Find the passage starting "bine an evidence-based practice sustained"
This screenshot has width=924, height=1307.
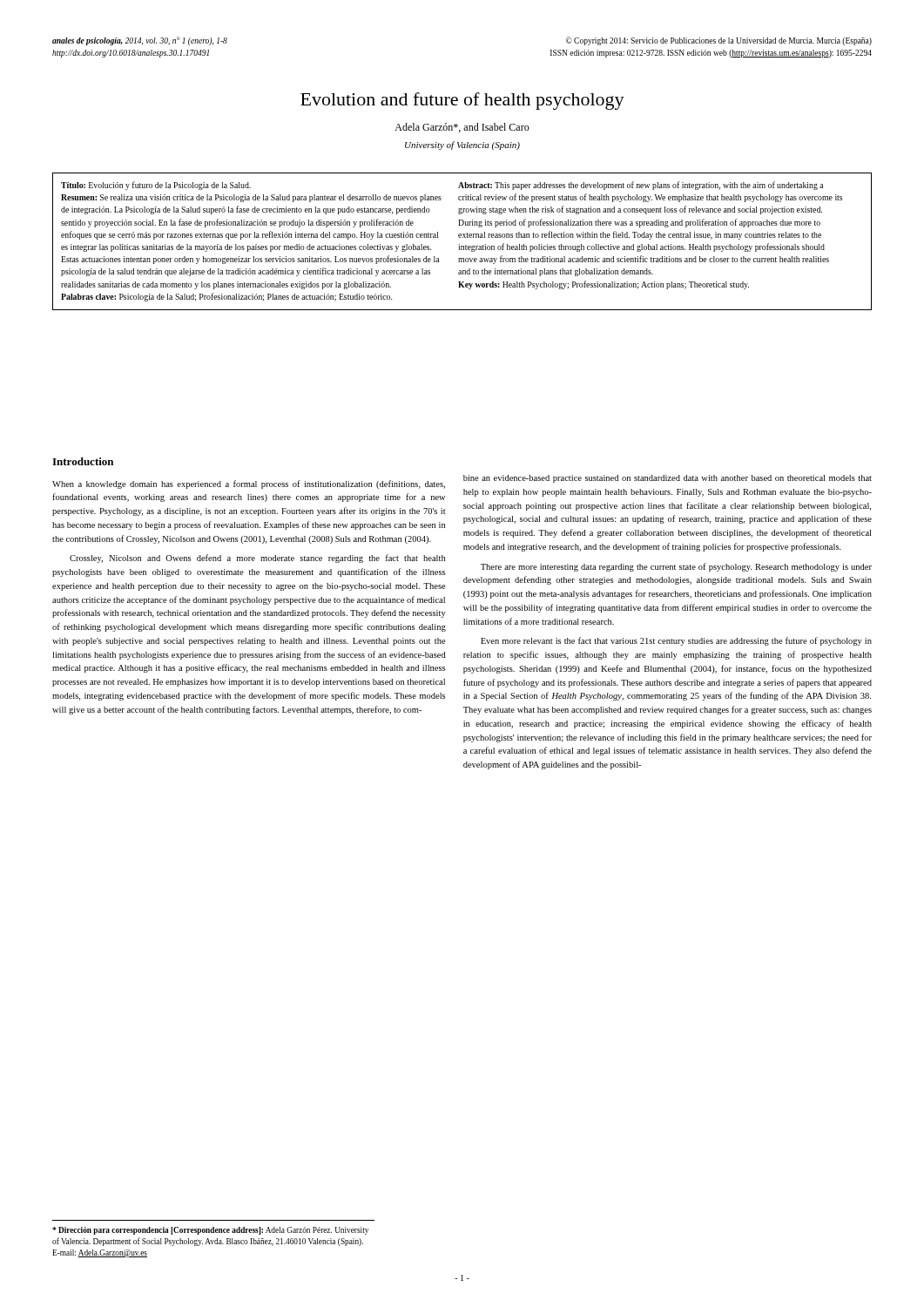point(667,512)
